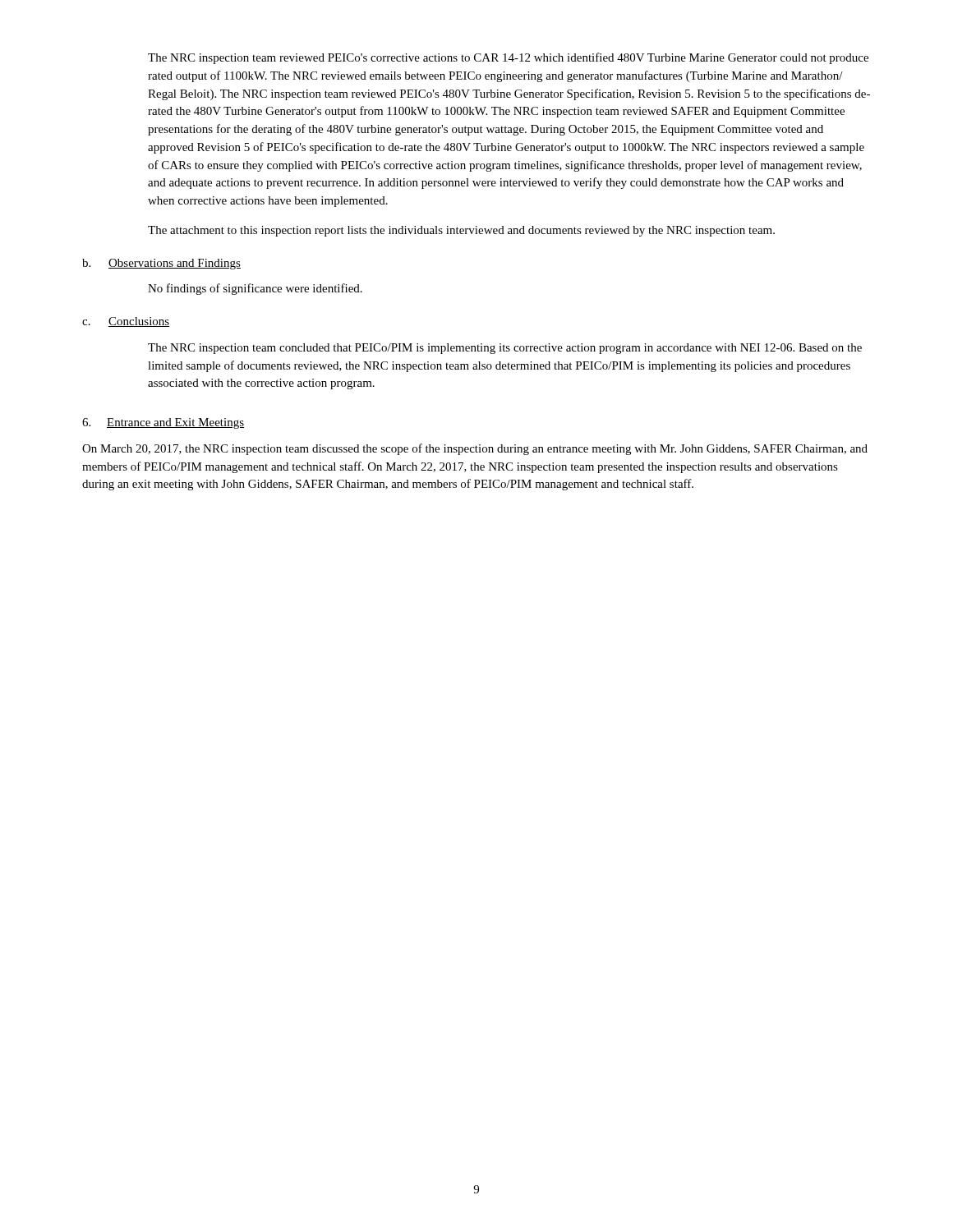Screen dimensions: 1232x953
Task: Locate the block of text that opens with "The attachment to this inspection"
Action: click(509, 230)
